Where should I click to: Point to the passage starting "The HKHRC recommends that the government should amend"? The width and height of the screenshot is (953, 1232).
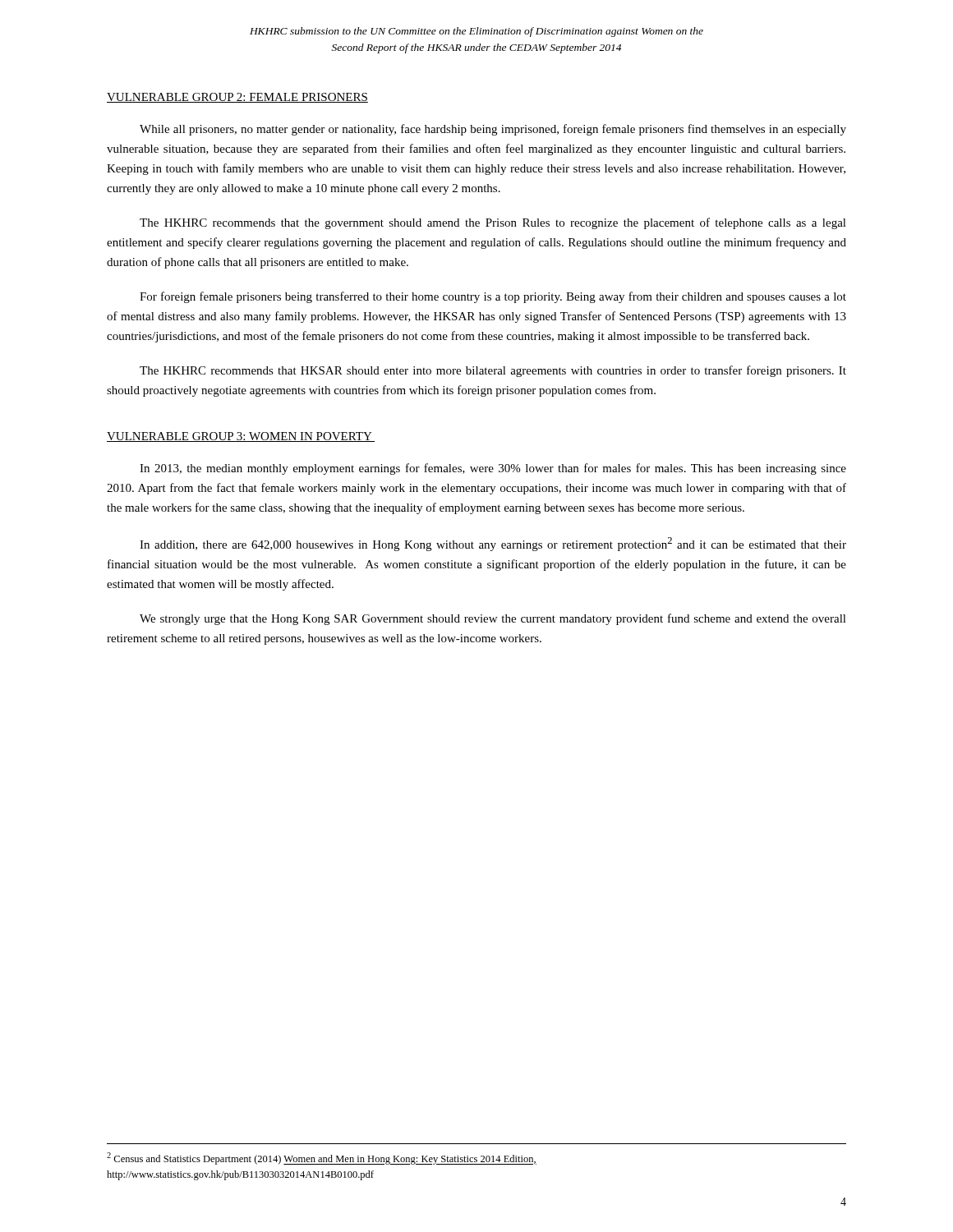476,242
